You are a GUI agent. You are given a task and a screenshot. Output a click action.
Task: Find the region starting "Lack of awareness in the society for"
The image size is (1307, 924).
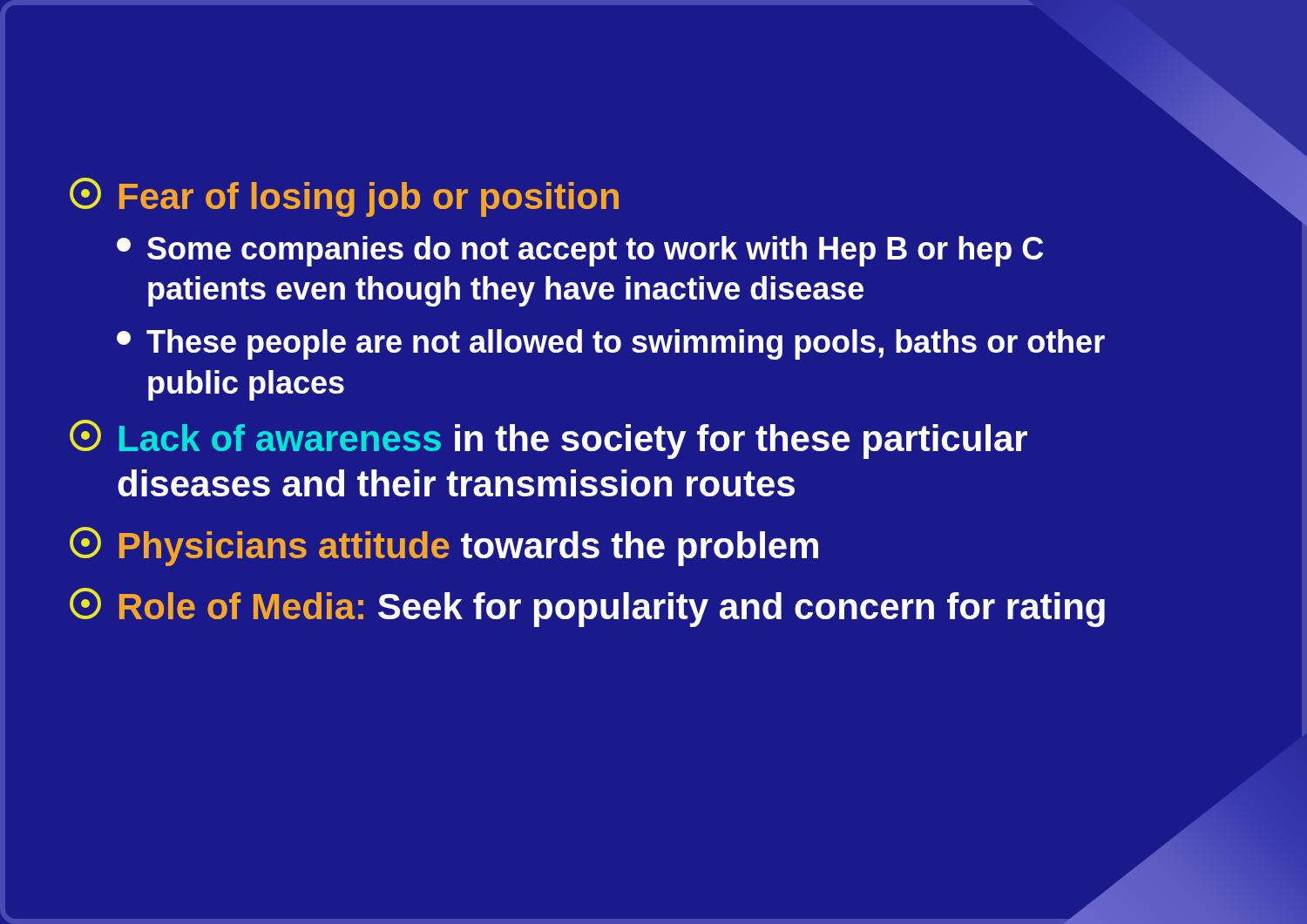[592, 462]
